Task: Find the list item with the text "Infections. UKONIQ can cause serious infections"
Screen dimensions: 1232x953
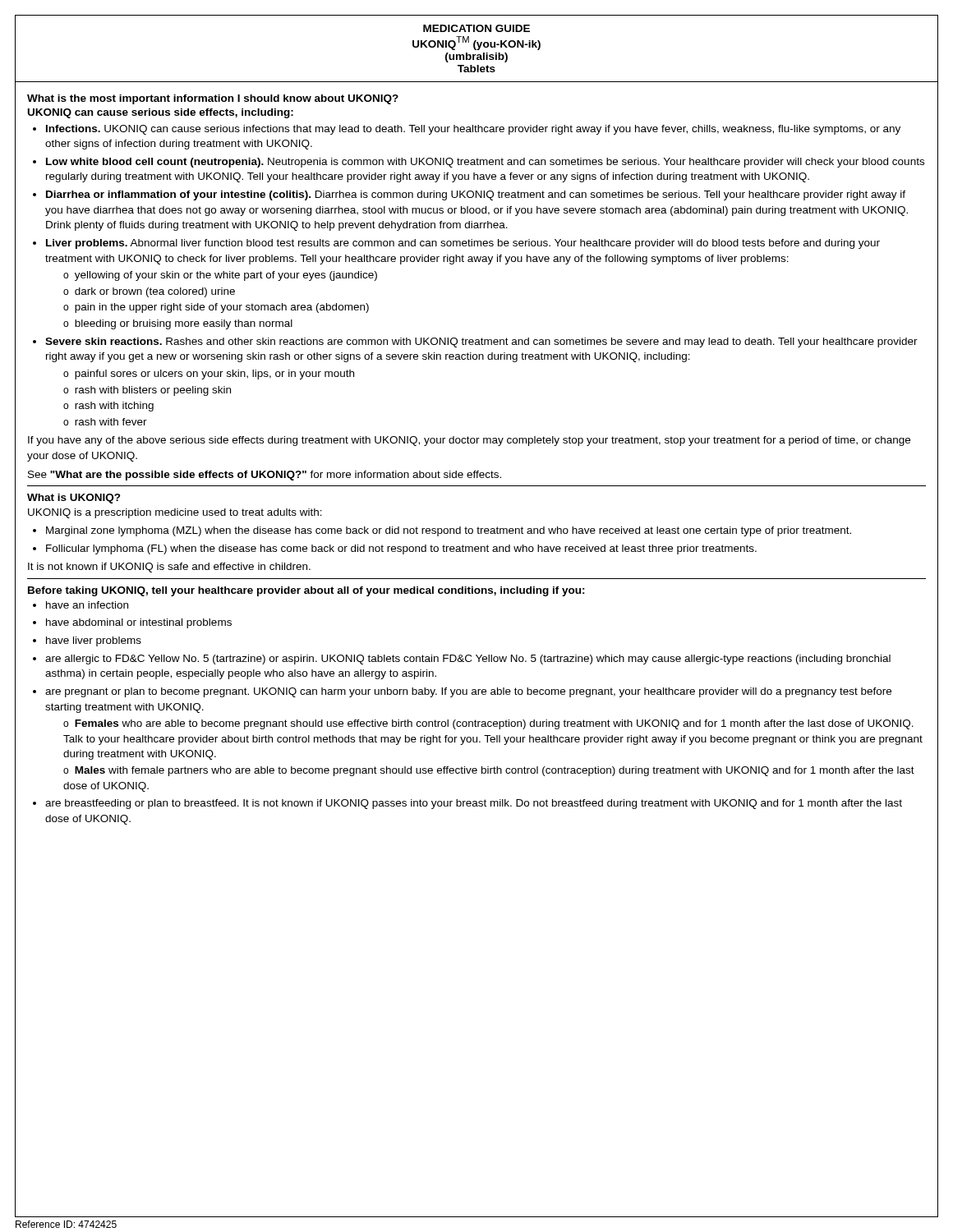Action: tap(473, 136)
